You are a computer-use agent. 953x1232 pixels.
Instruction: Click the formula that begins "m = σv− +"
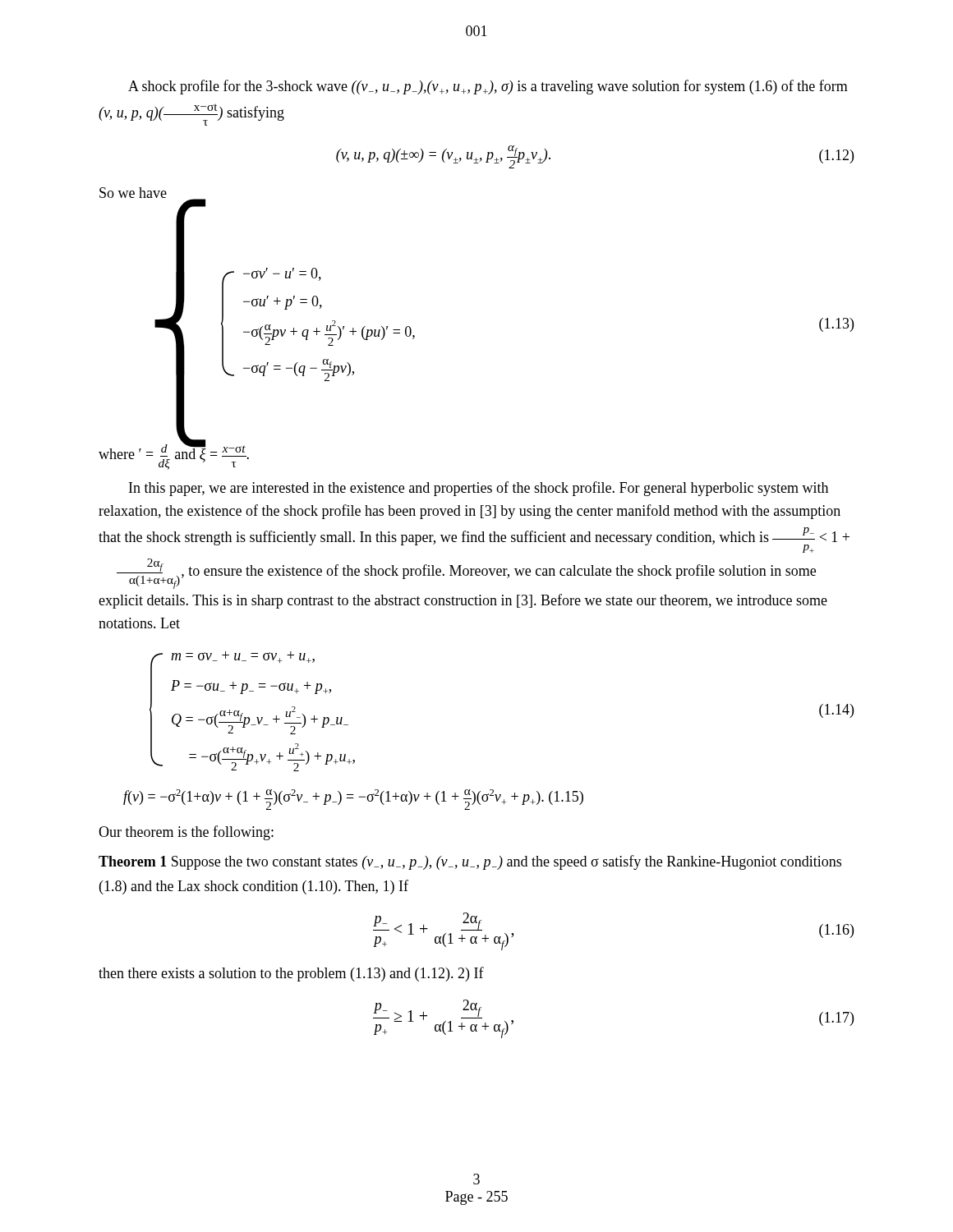pyautogui.click(x=262, y=717)
